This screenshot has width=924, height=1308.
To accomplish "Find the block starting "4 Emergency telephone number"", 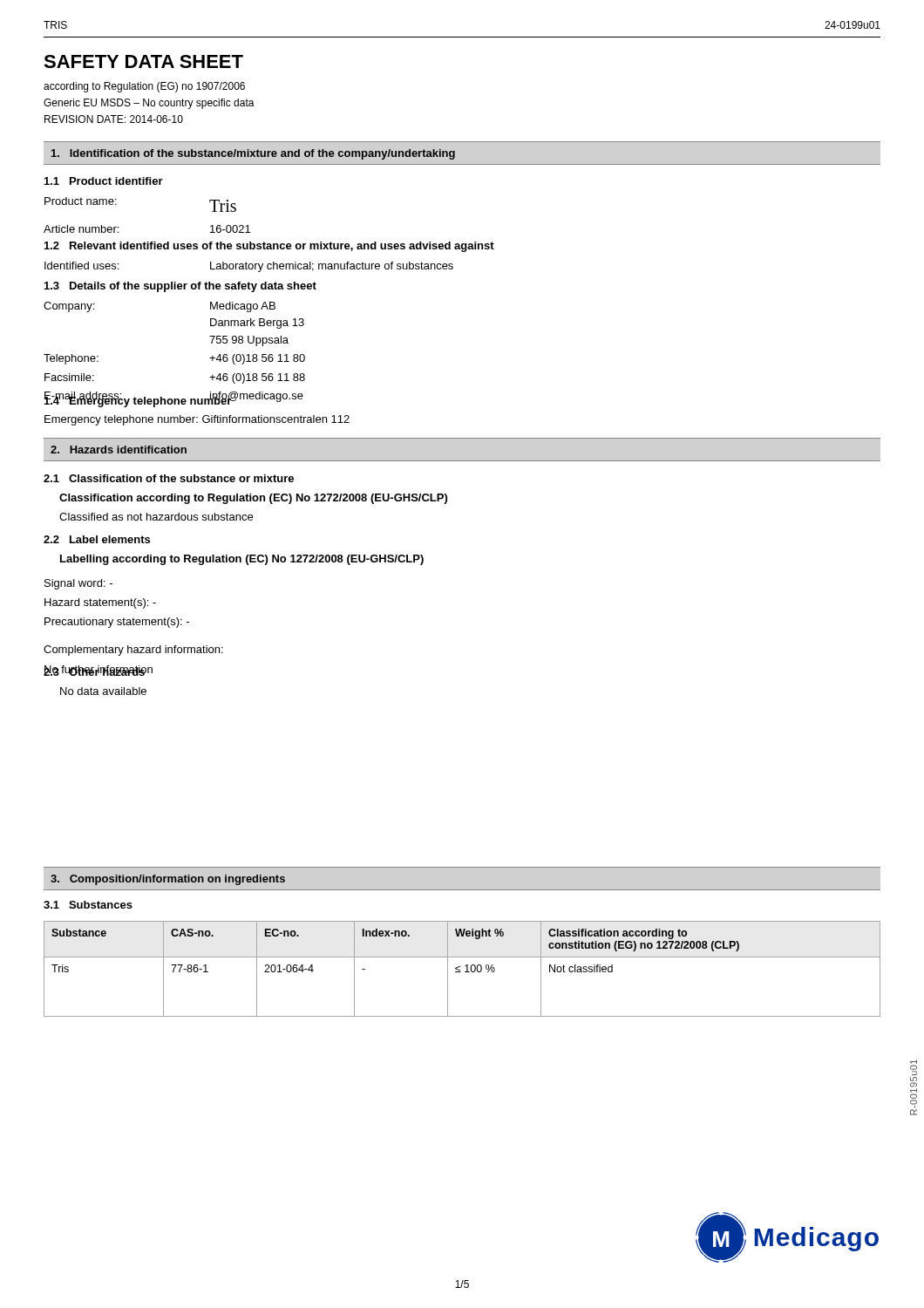I will click(197, 410).
